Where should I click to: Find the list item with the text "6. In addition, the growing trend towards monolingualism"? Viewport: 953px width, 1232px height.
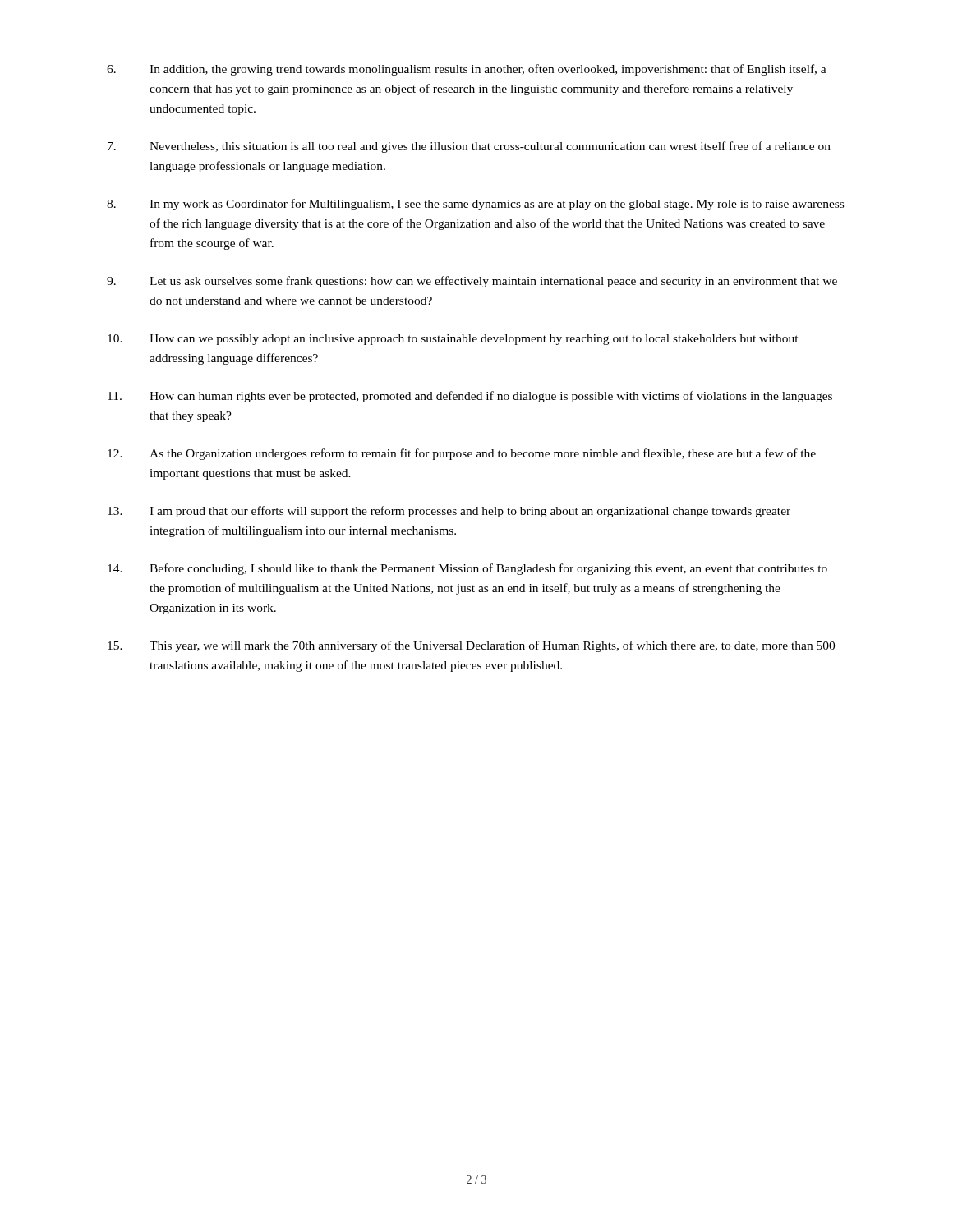[476, 89]
